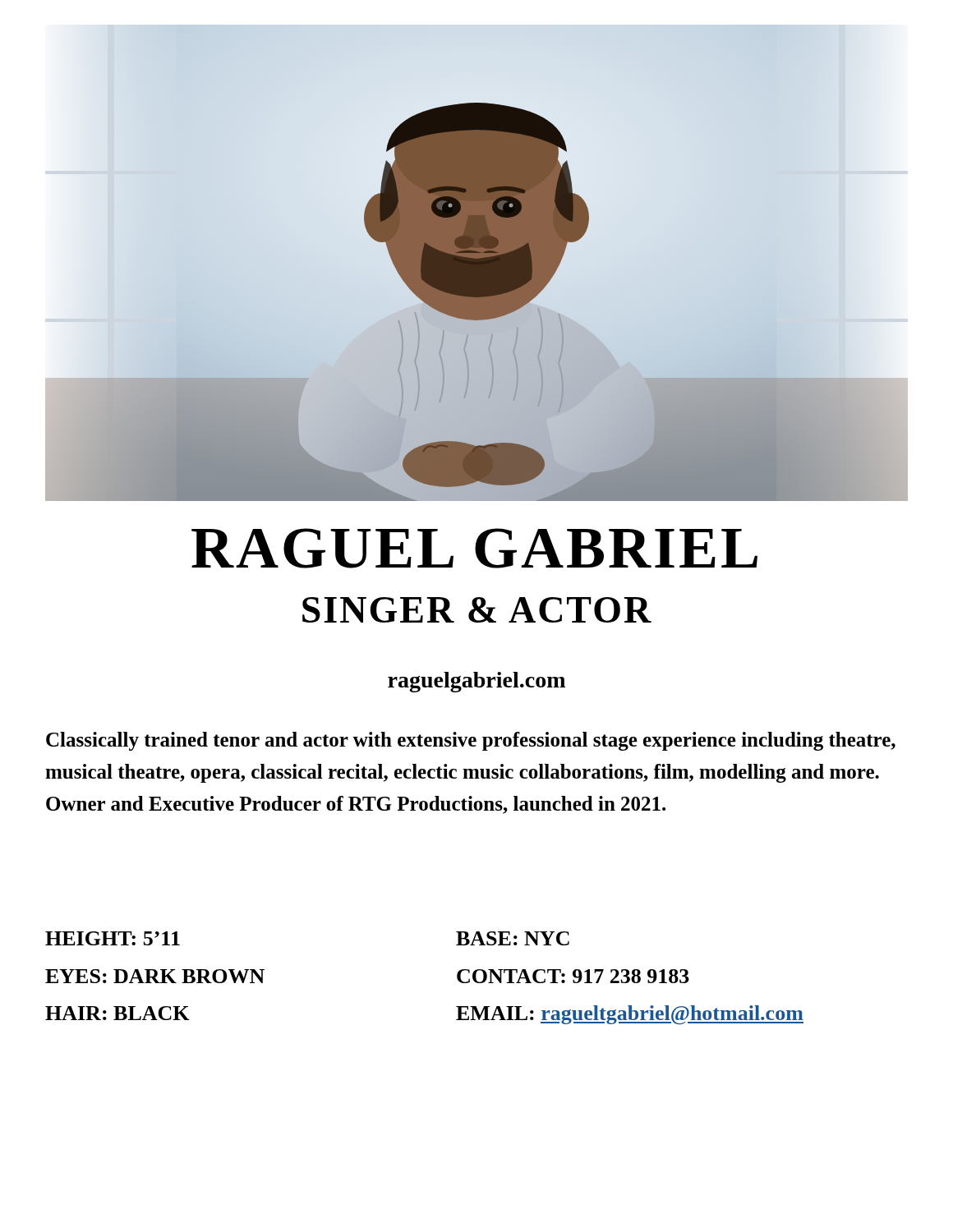Navigate to the element starting "HEIGHT: 5’11 EYES: DARK"

click(155, 976)
